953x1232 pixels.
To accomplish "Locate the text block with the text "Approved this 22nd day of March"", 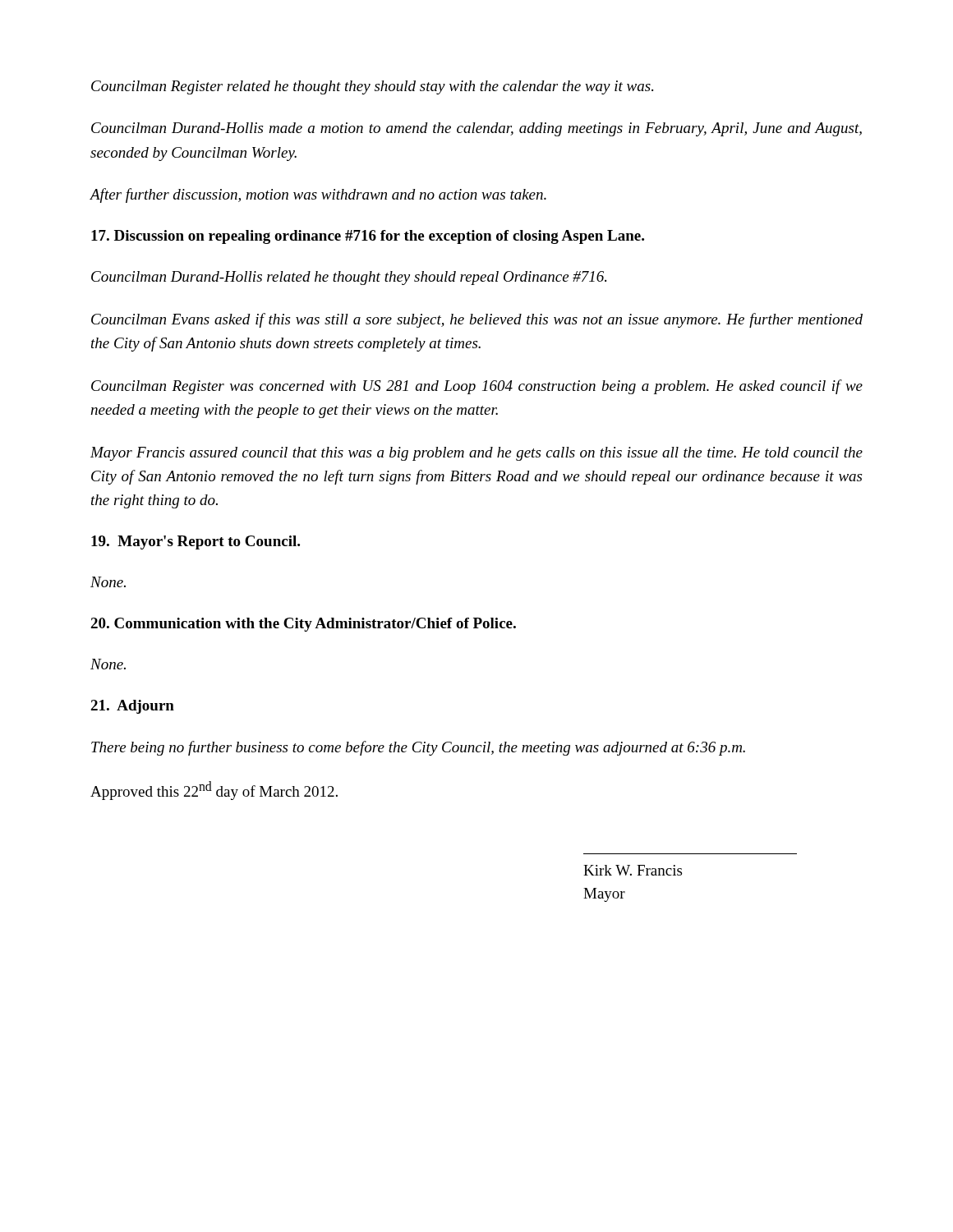I will pyautogui.click(x=215, y=790).
